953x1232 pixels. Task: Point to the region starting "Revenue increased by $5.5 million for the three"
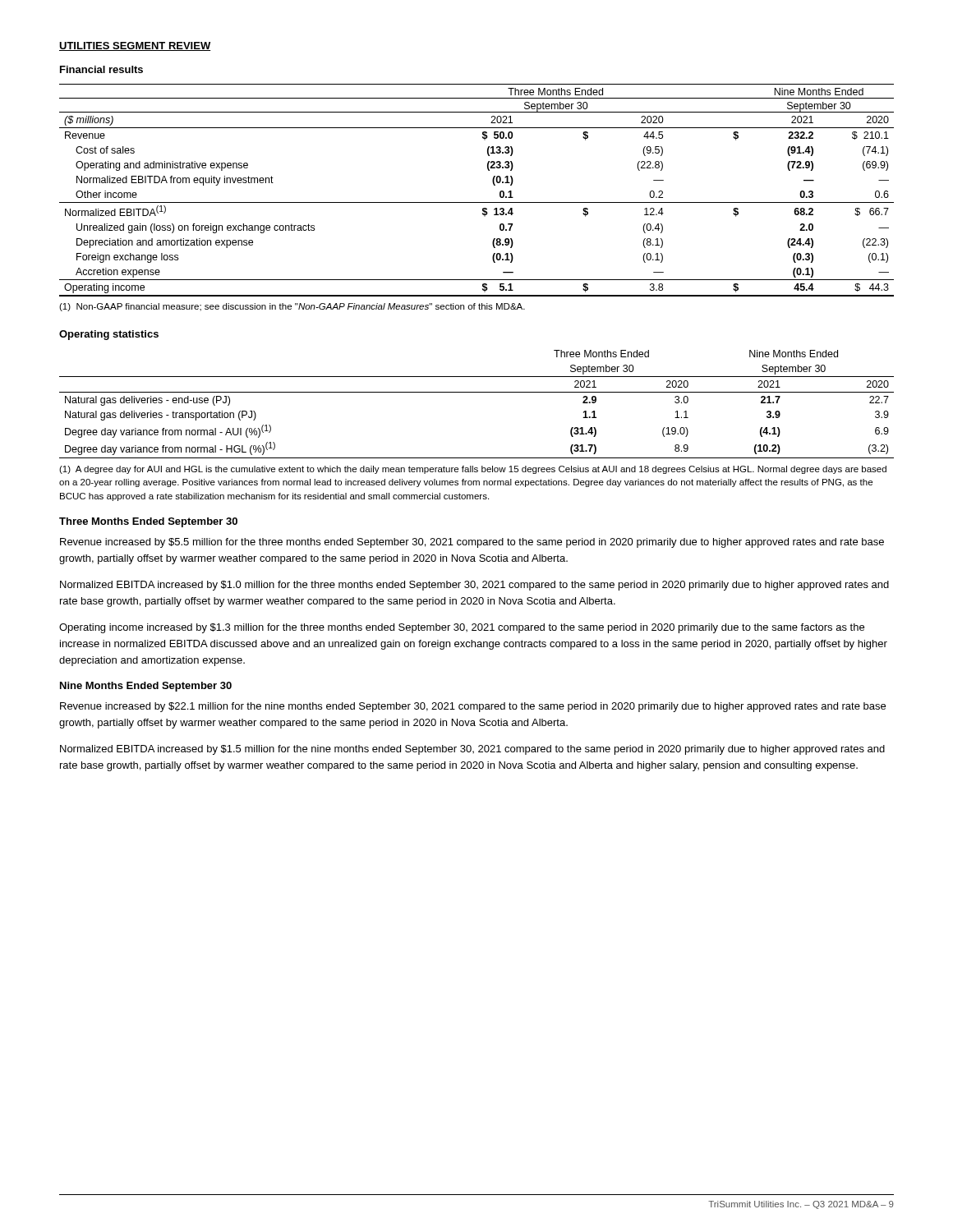click(472, 550)
